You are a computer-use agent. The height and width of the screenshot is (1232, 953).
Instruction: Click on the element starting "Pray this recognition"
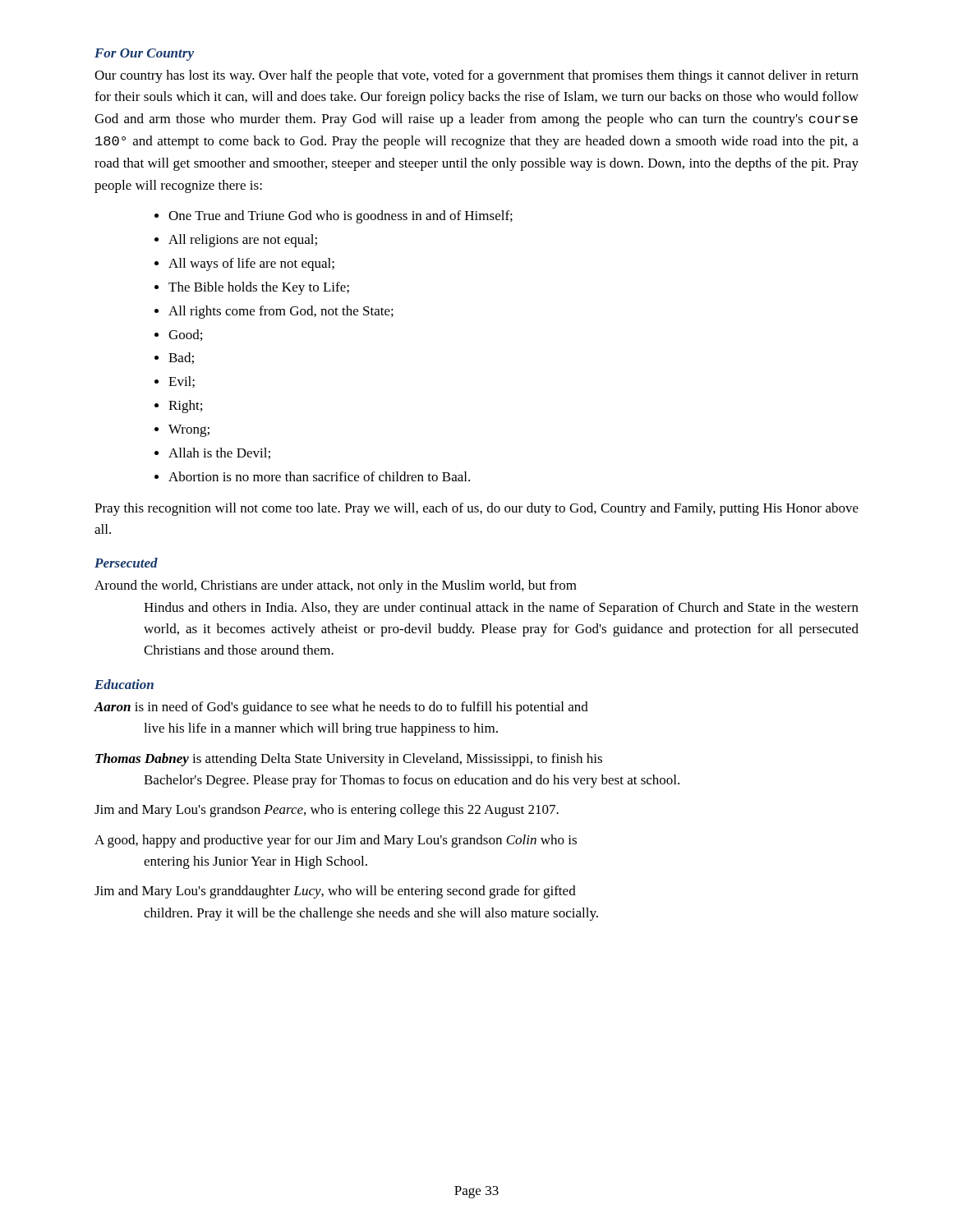[476, 519]
